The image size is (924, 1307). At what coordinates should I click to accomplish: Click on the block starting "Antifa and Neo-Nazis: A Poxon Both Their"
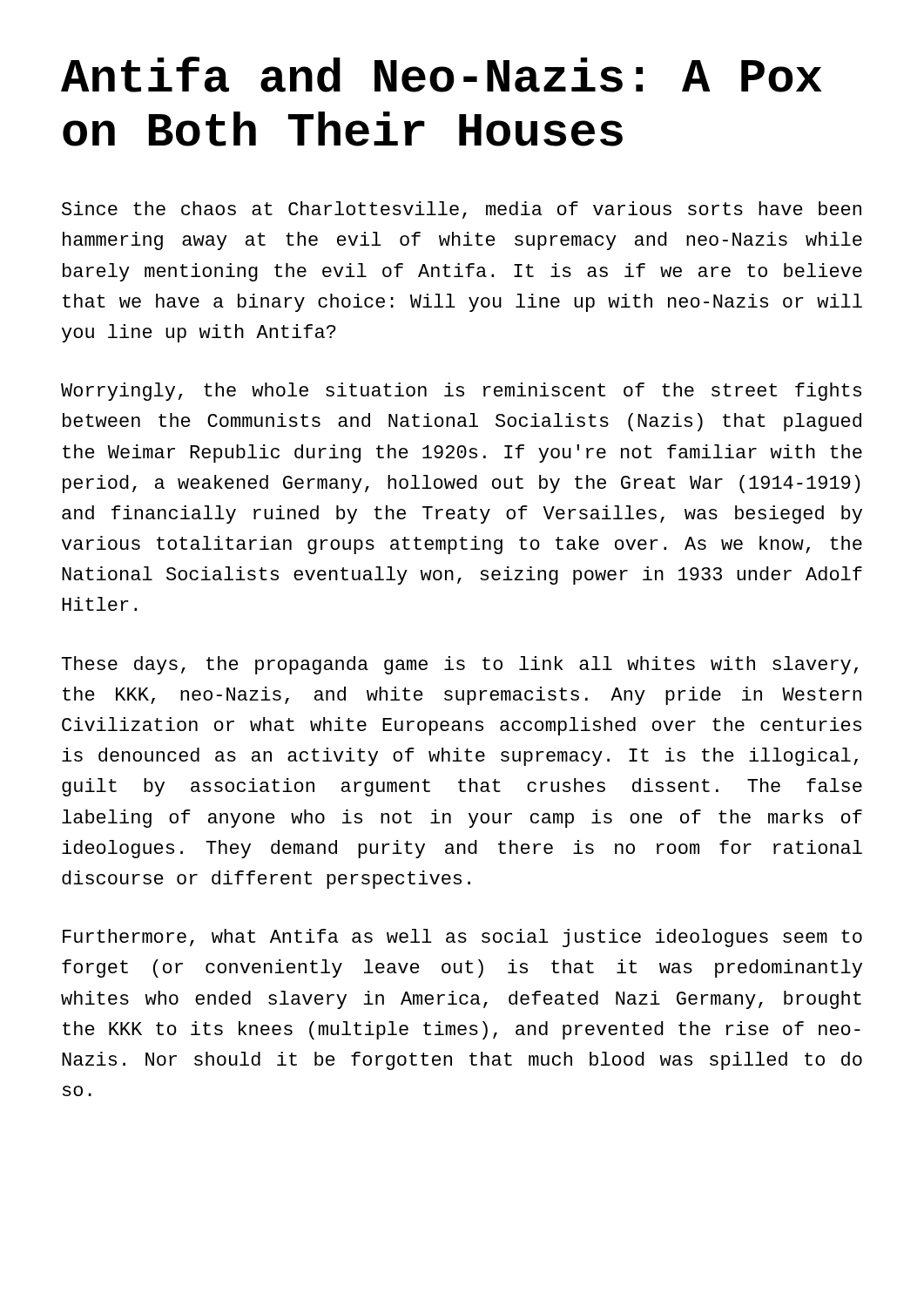point(462,106)
